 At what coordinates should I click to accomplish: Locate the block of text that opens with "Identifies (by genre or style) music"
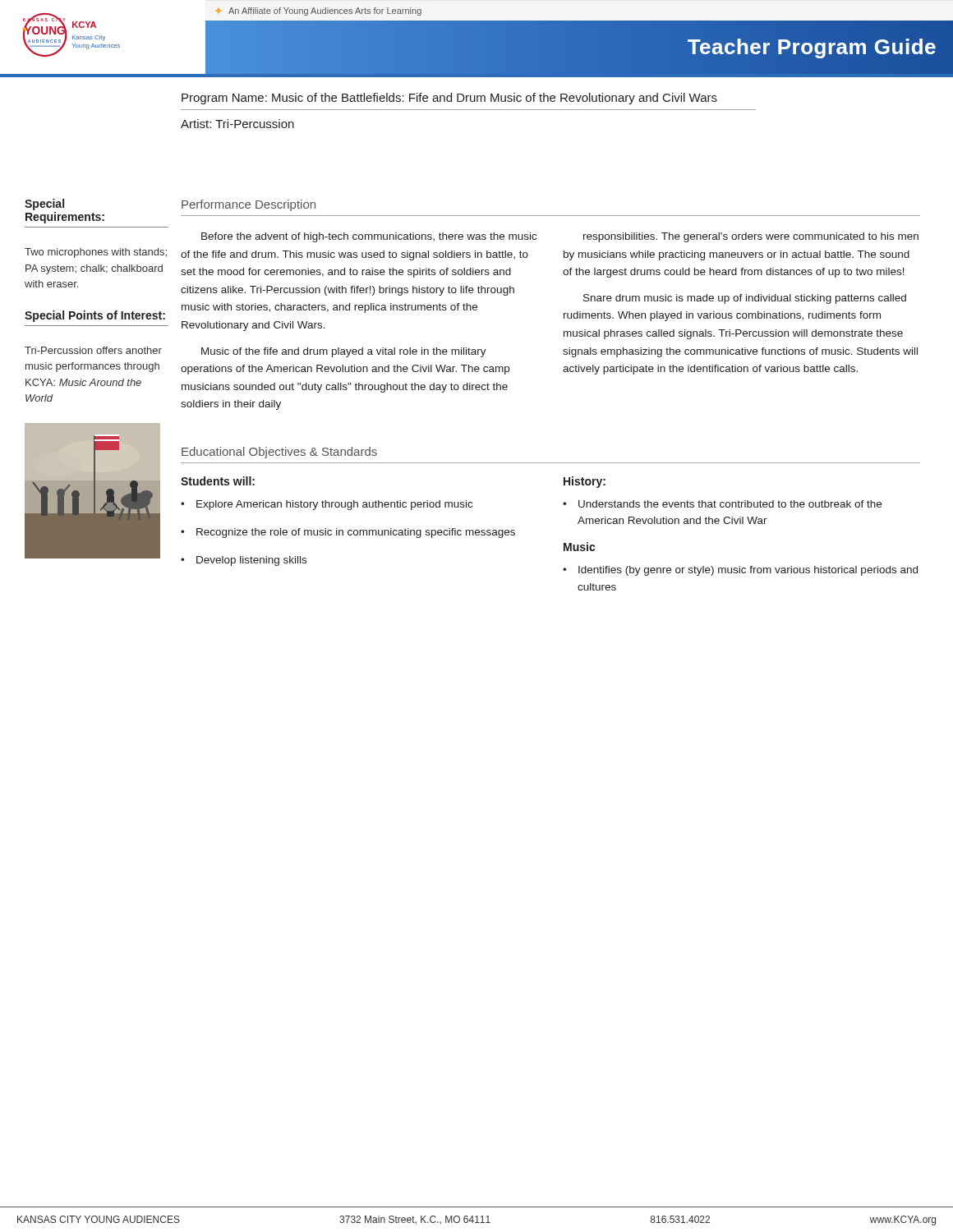pyautogui.click(x=748, y=578)
